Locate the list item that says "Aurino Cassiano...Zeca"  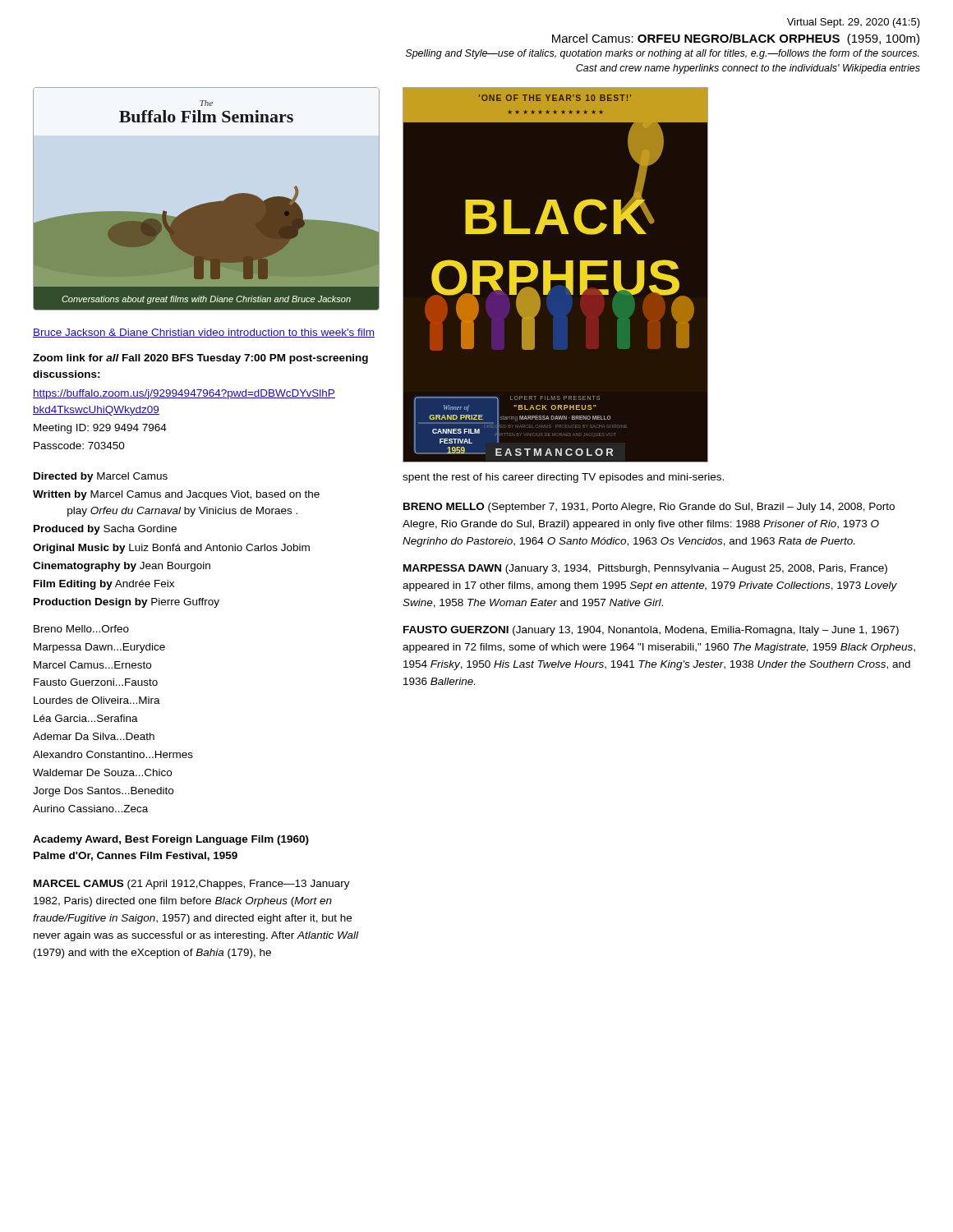90,809
